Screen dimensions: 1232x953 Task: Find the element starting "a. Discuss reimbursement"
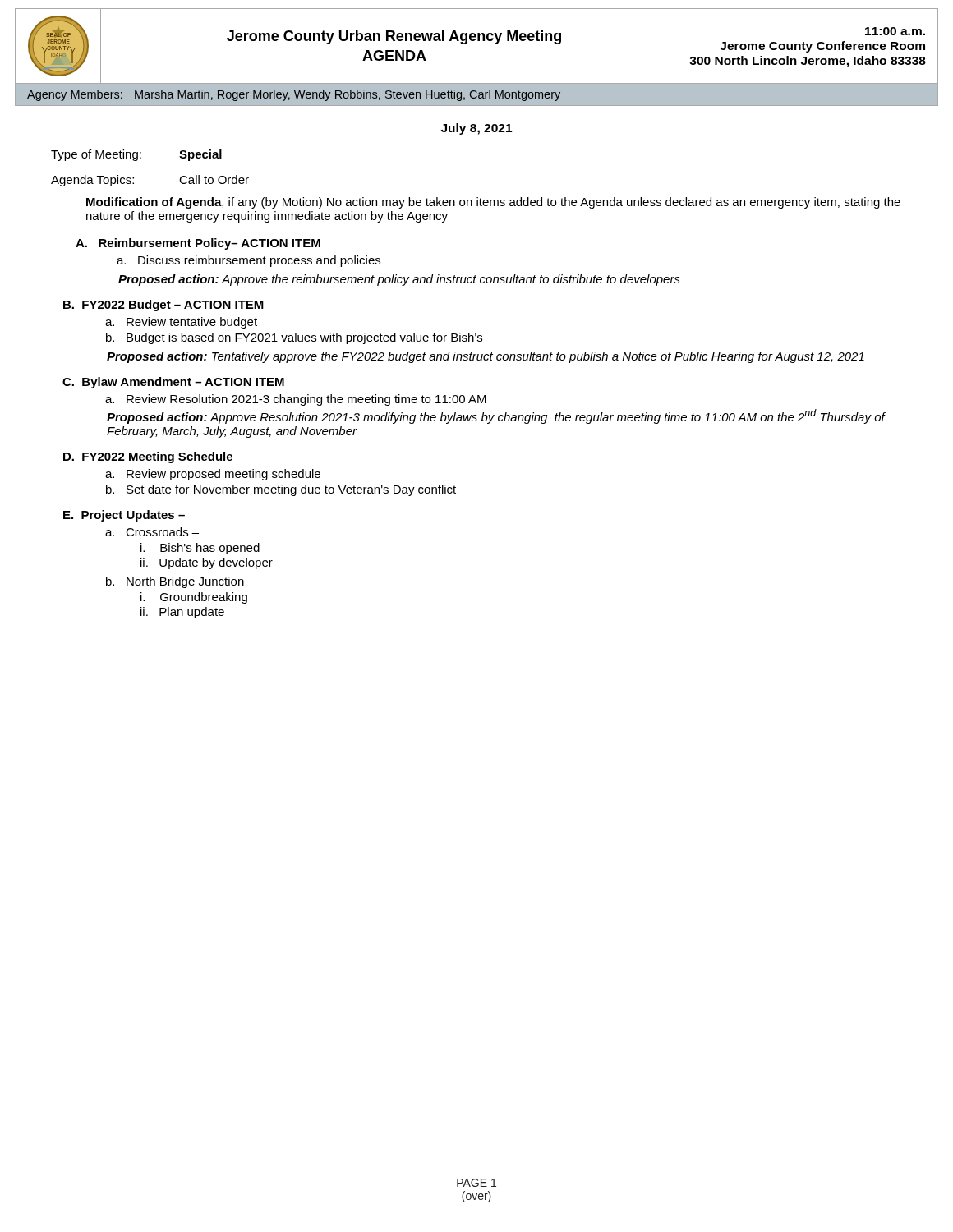point(249,260)
